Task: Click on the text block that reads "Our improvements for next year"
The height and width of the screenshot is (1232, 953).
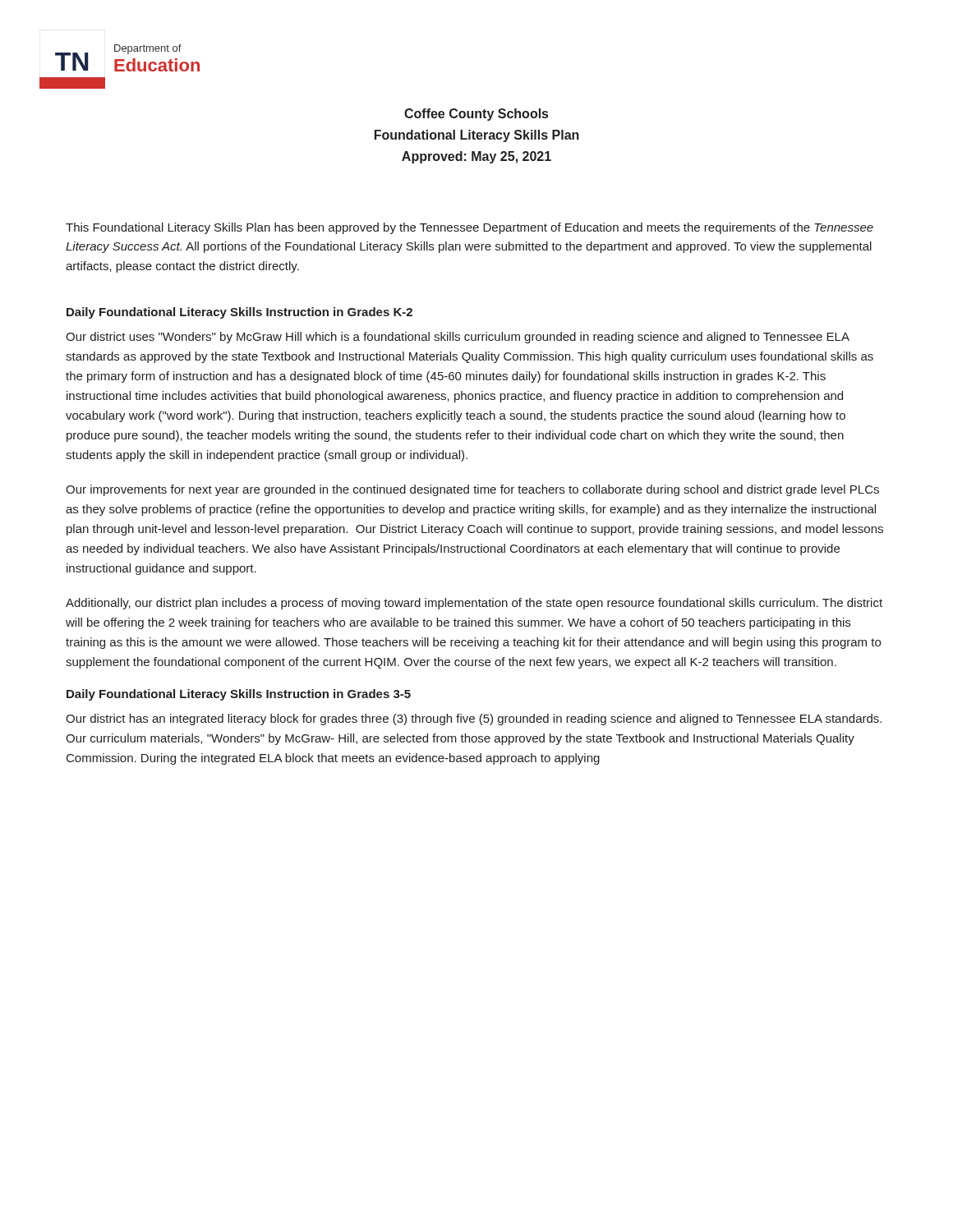Action: point(475,528)
